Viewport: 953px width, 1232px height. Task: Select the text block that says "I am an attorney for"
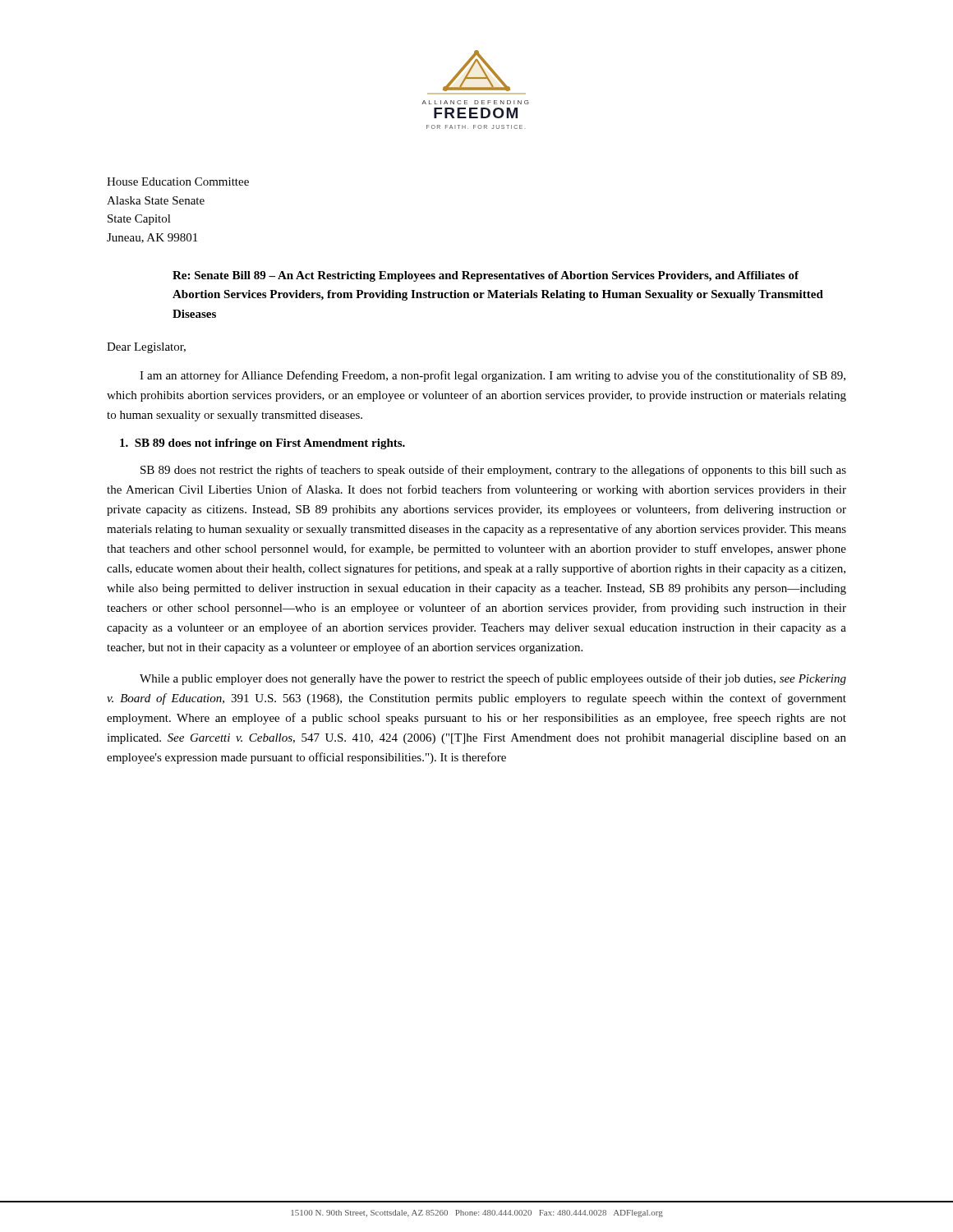click(x=476, y=395)
